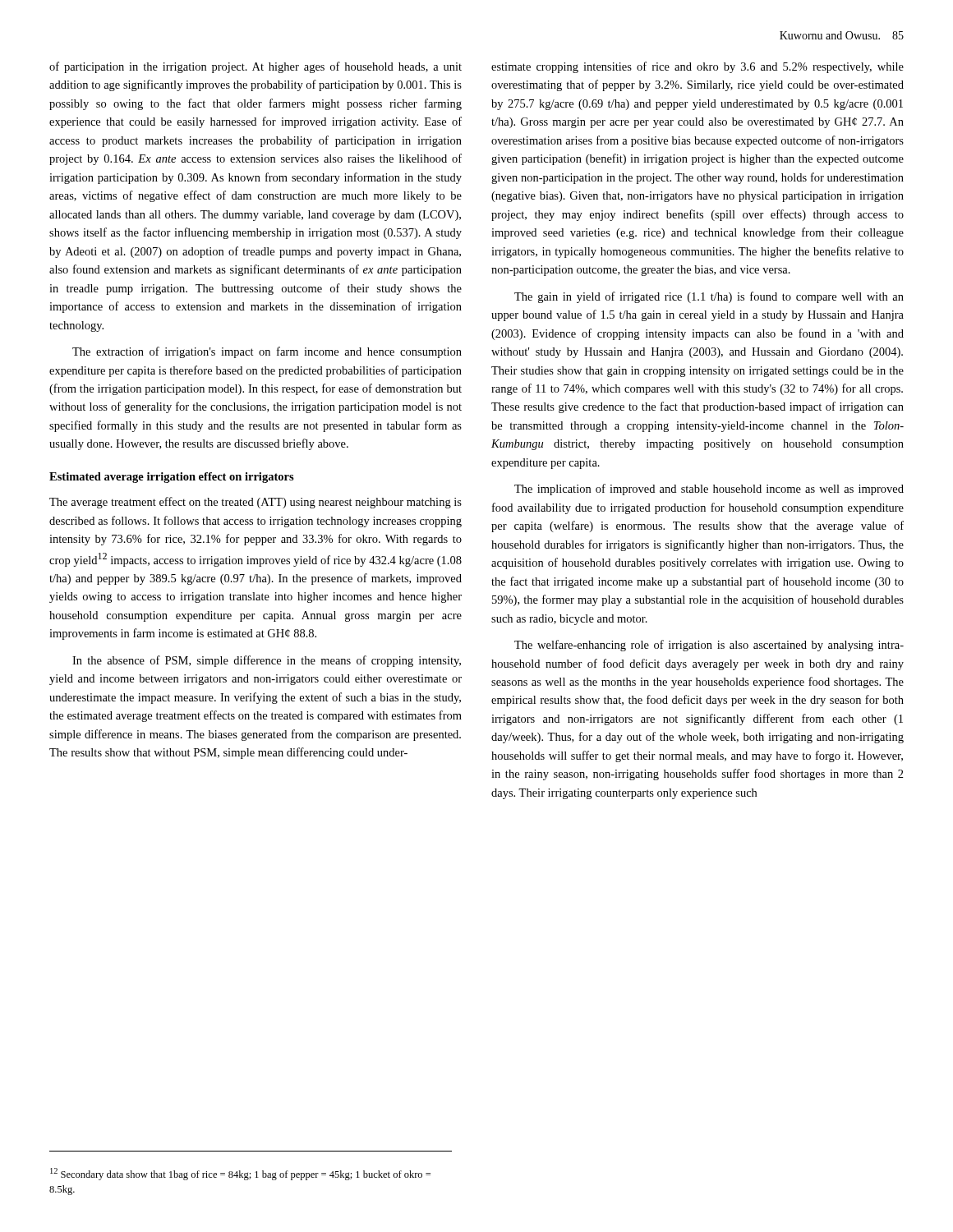Locate the block of text that opens with "The welfare-enhancing role"
Image resolution: width=953 pixels, height=1232 pixels.
(x=698, y=719)
